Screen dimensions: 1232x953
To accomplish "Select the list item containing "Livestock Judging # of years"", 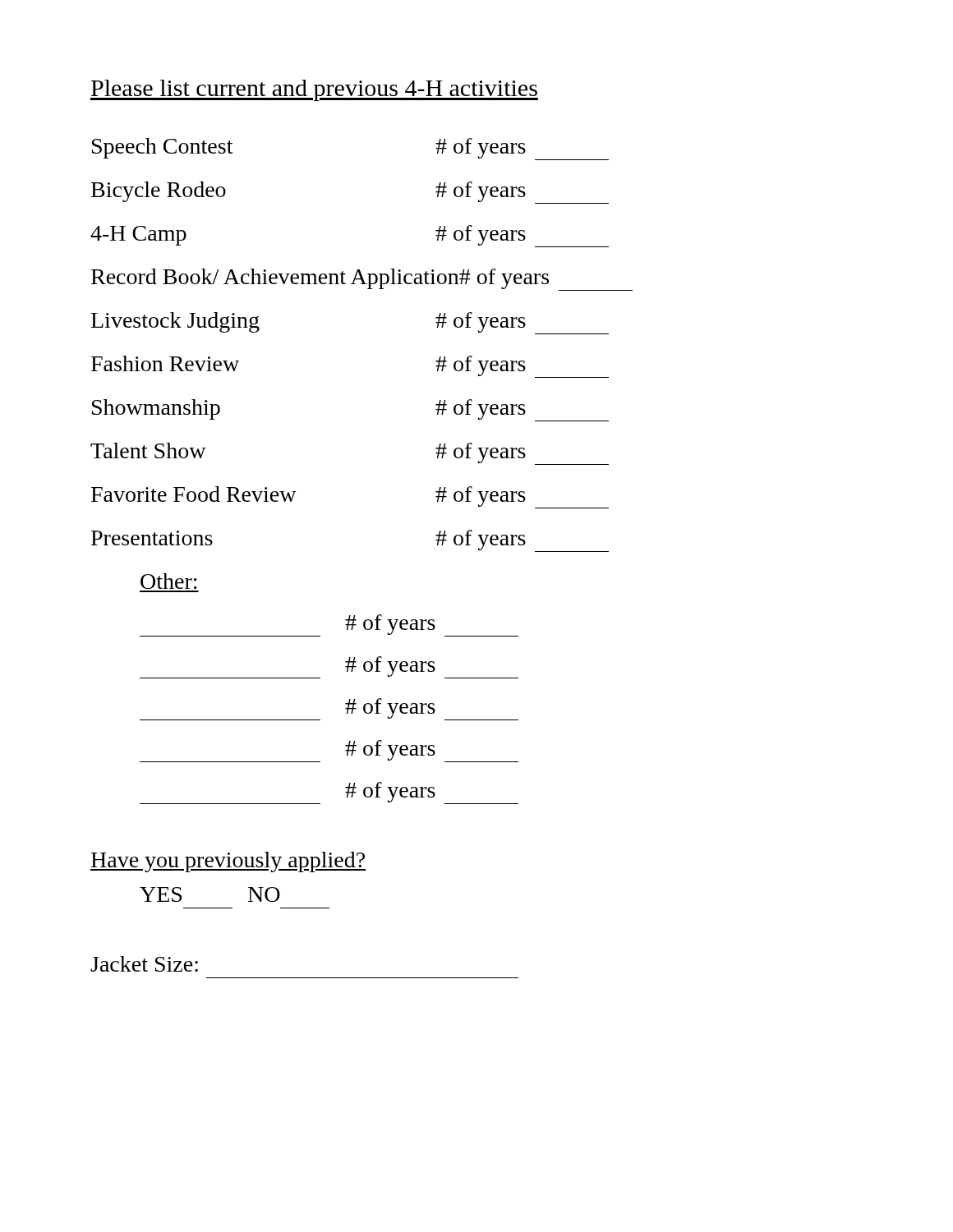I will click(x=175, y=323).
